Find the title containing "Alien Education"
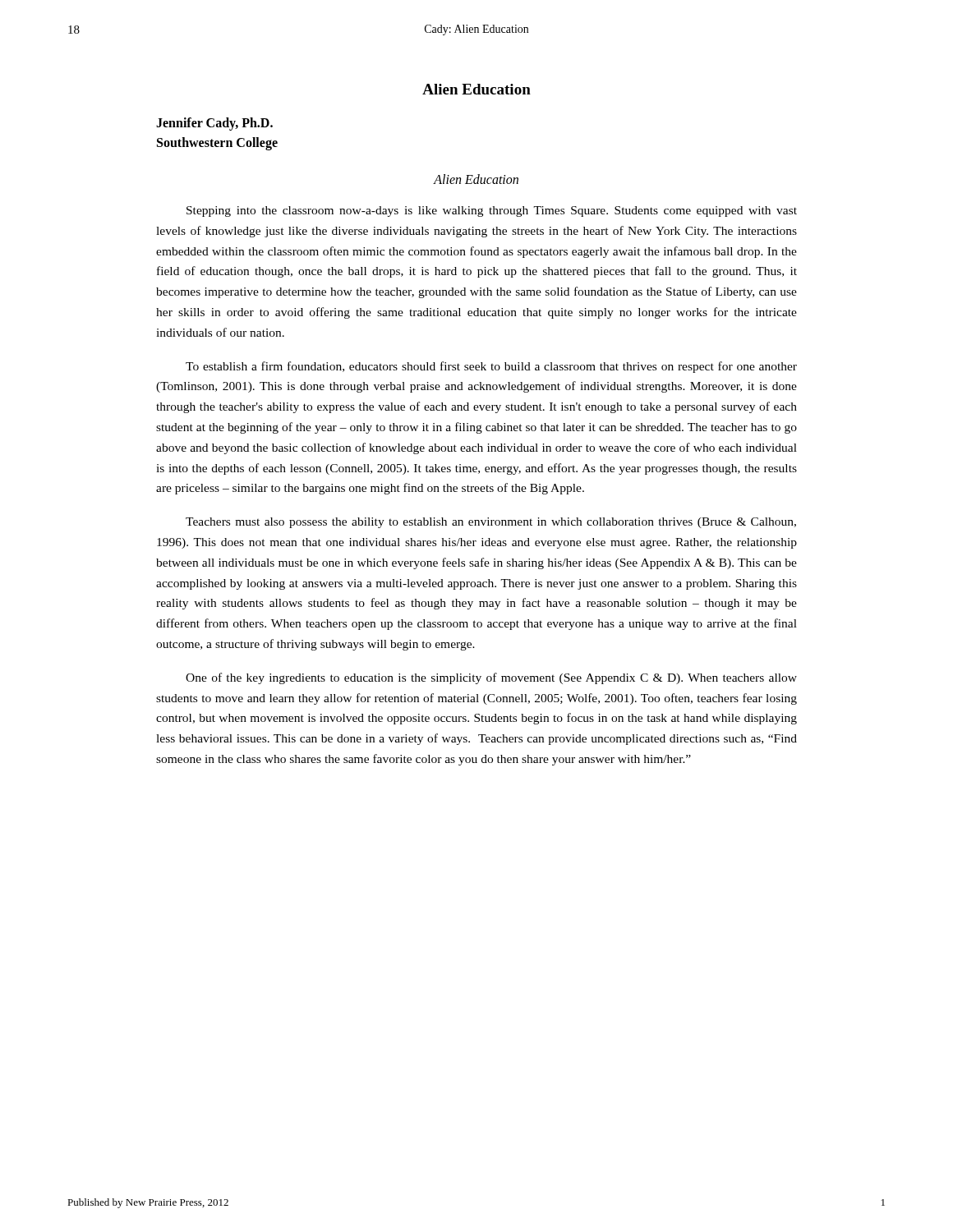 point(476,89)
